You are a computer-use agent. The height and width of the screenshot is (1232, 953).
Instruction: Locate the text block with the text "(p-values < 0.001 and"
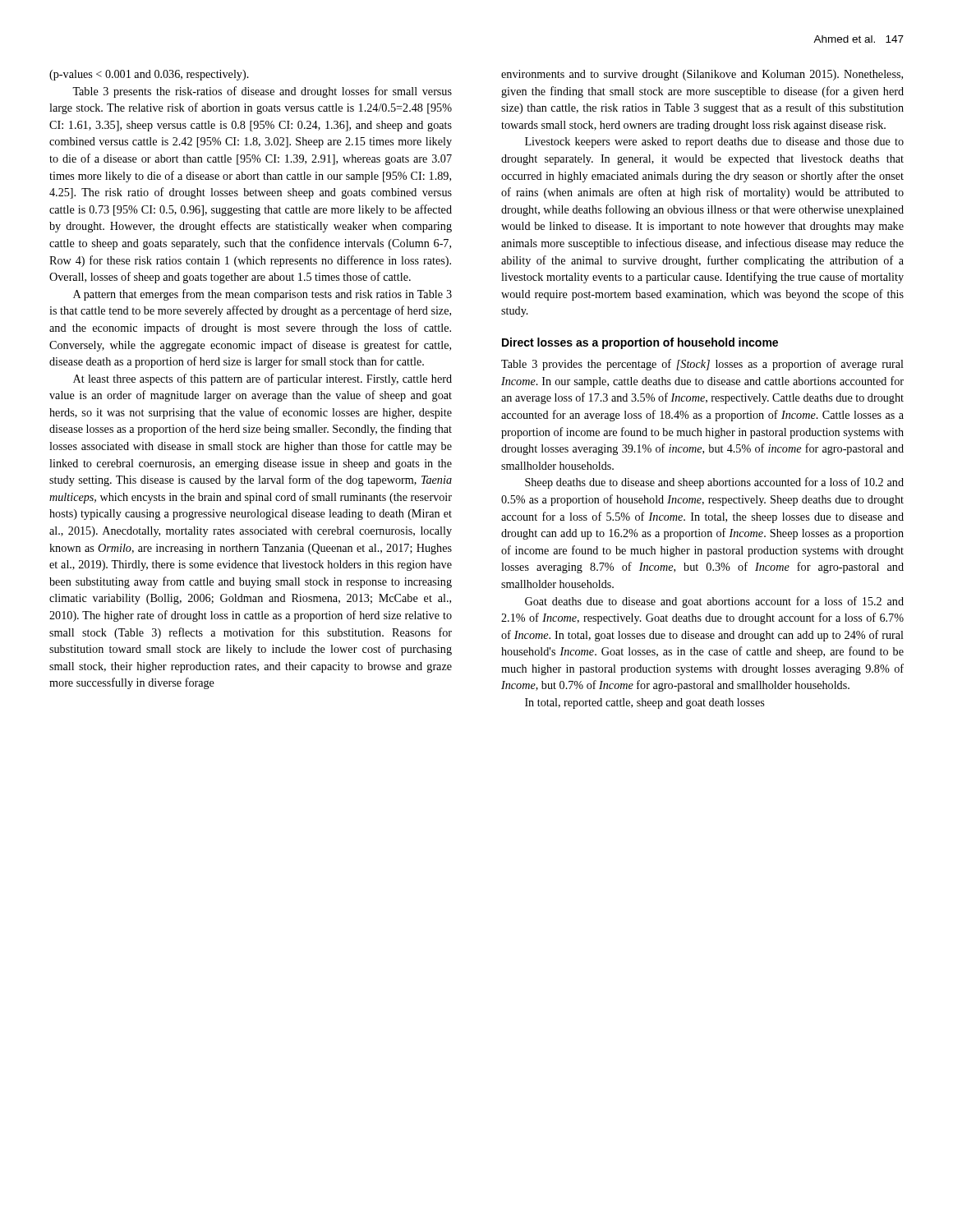click(x=251, y=379)
